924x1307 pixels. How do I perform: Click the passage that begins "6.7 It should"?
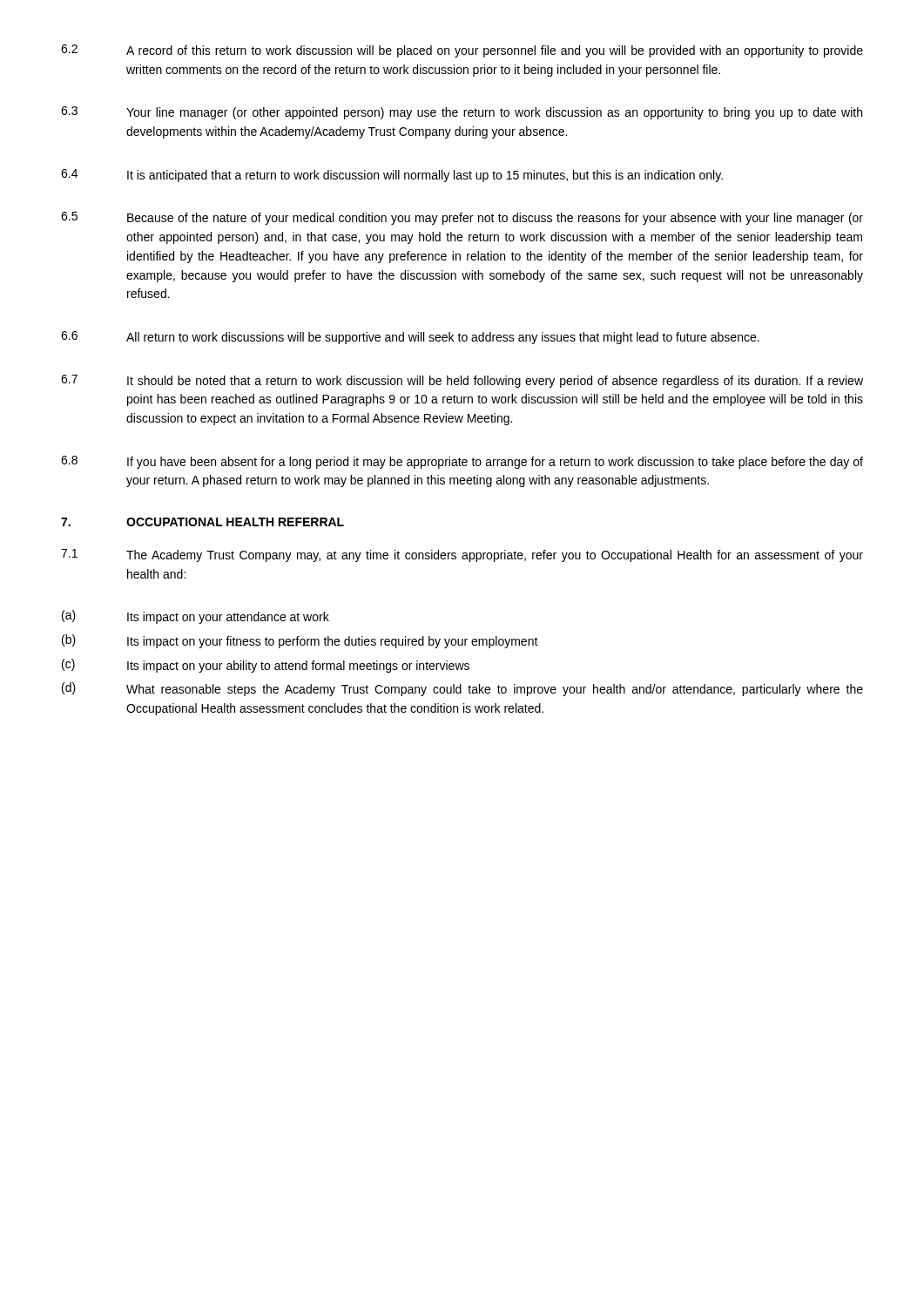tap(462, 400)
